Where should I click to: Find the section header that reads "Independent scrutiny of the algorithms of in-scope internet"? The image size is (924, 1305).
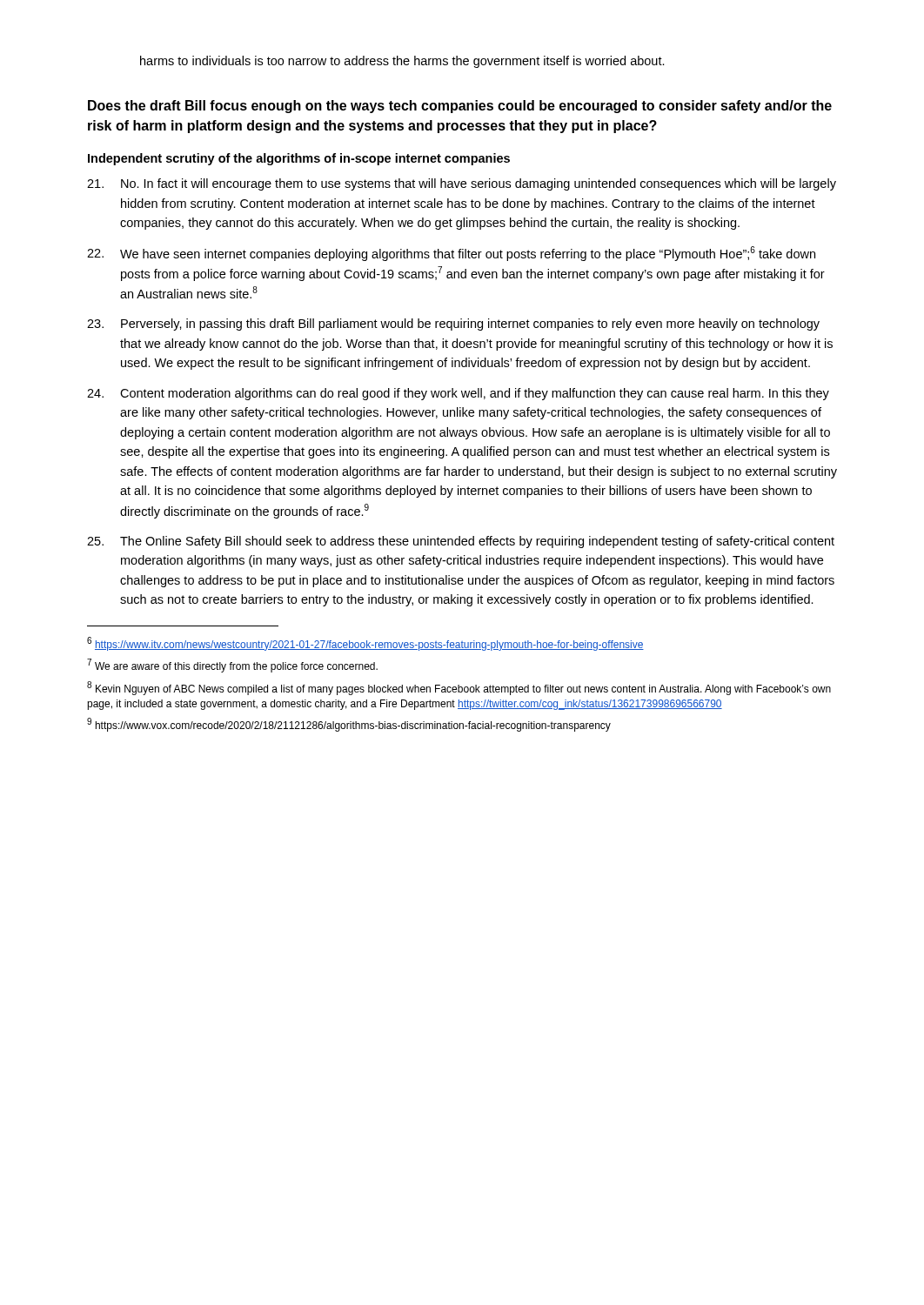[299, 158]
